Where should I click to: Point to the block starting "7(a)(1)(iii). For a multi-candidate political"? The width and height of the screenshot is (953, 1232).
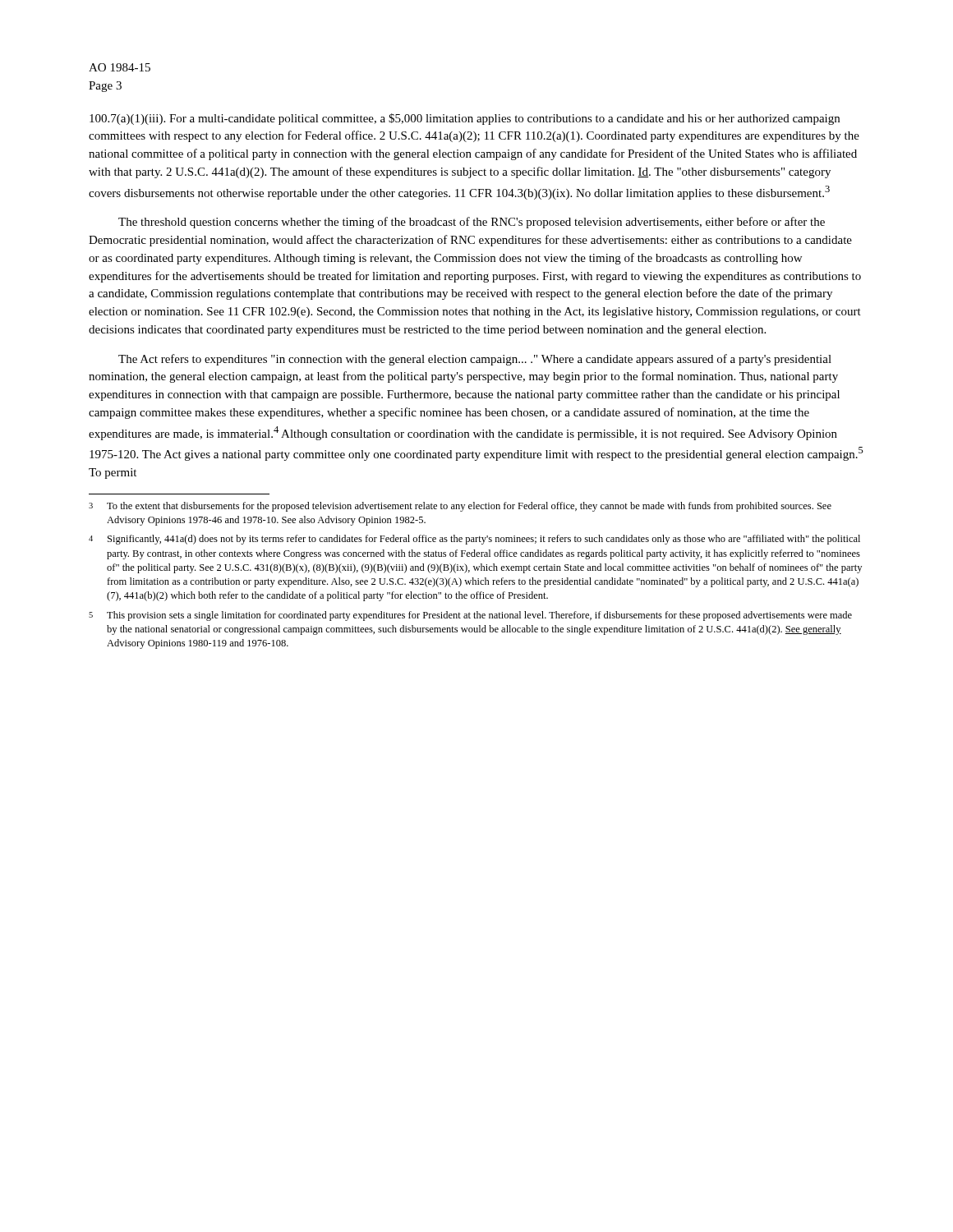tap(476, 156)
